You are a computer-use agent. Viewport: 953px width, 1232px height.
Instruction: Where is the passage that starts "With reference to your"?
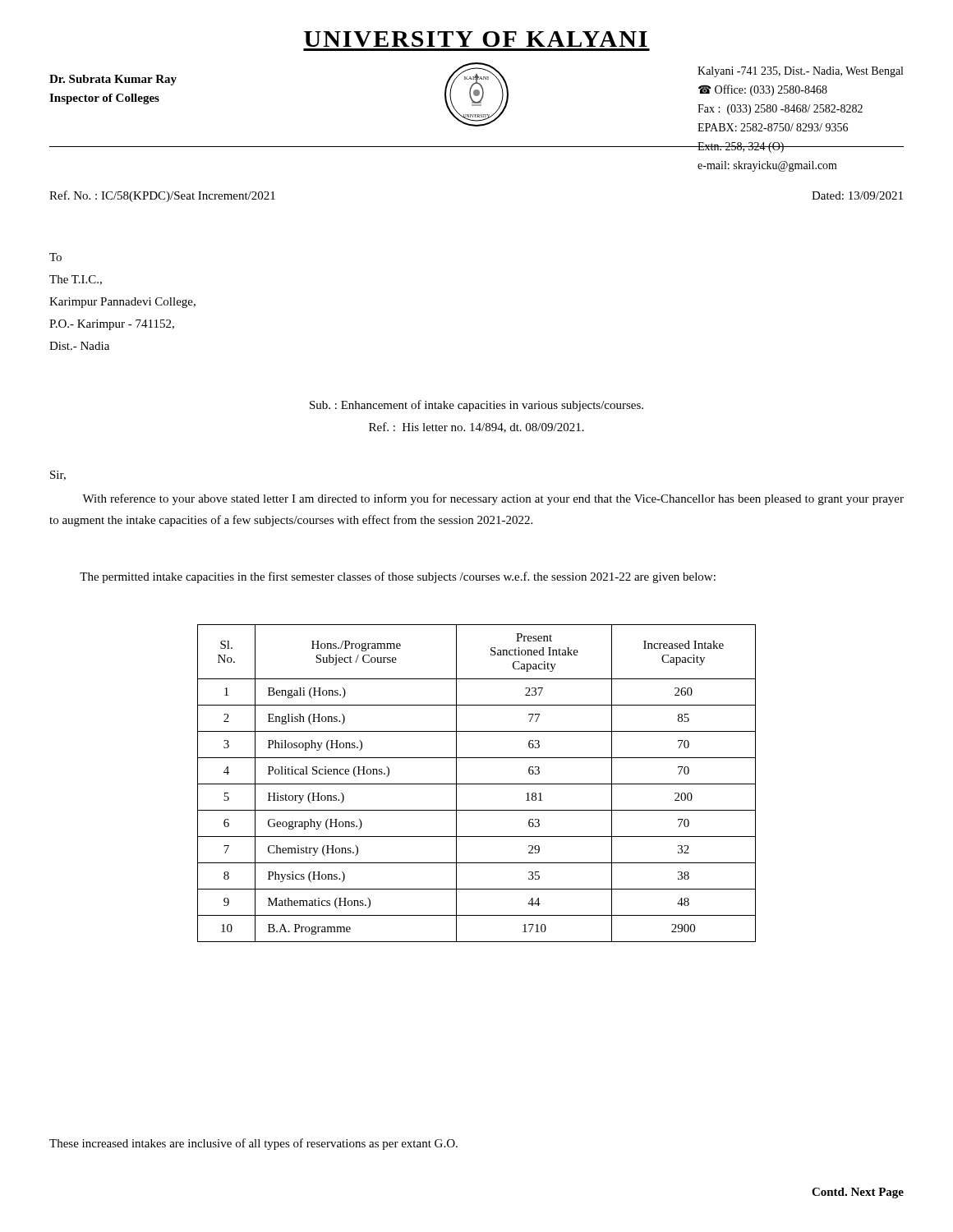[x=476, y=509]
